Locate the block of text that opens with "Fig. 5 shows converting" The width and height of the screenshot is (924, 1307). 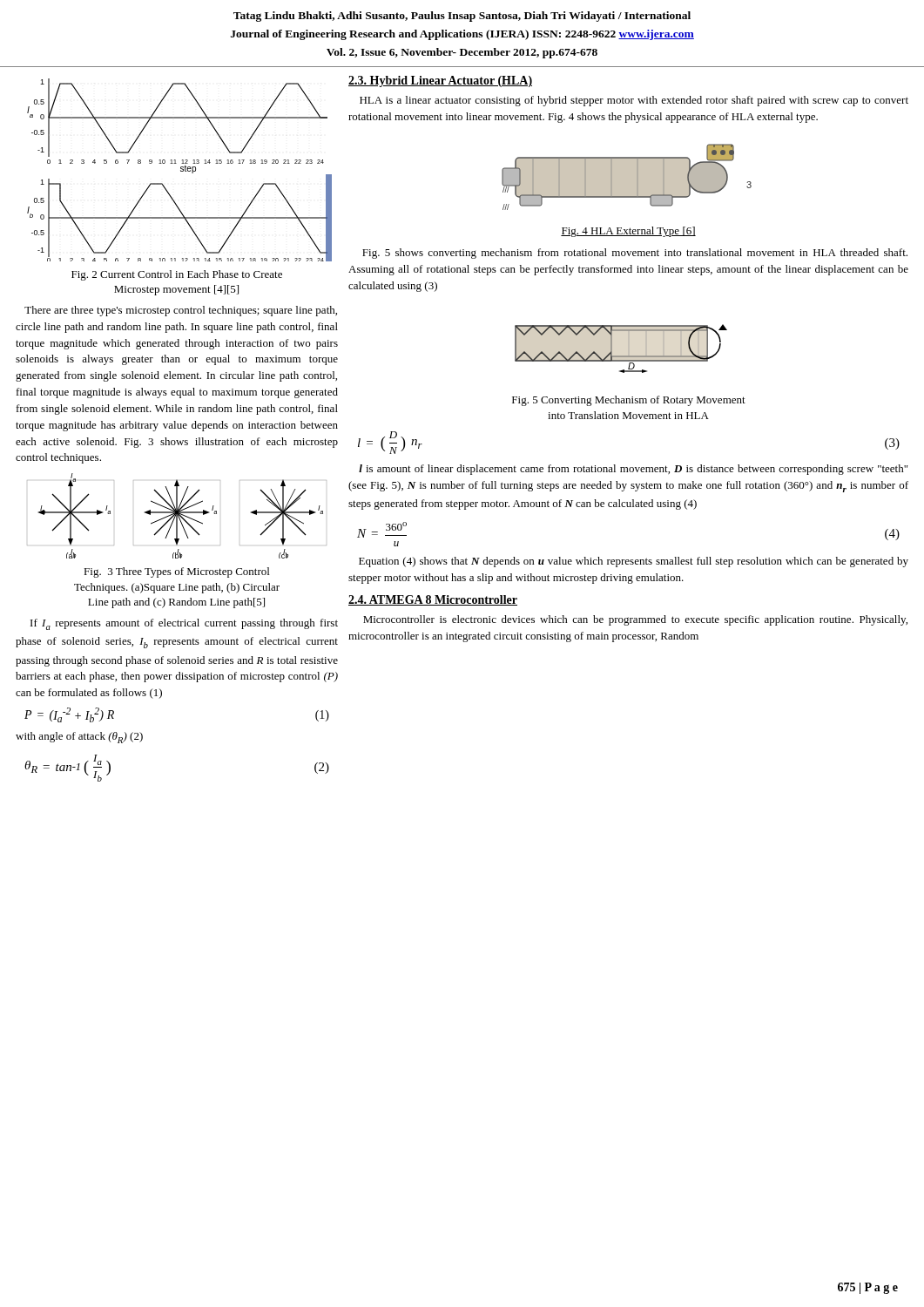point(628,269)
